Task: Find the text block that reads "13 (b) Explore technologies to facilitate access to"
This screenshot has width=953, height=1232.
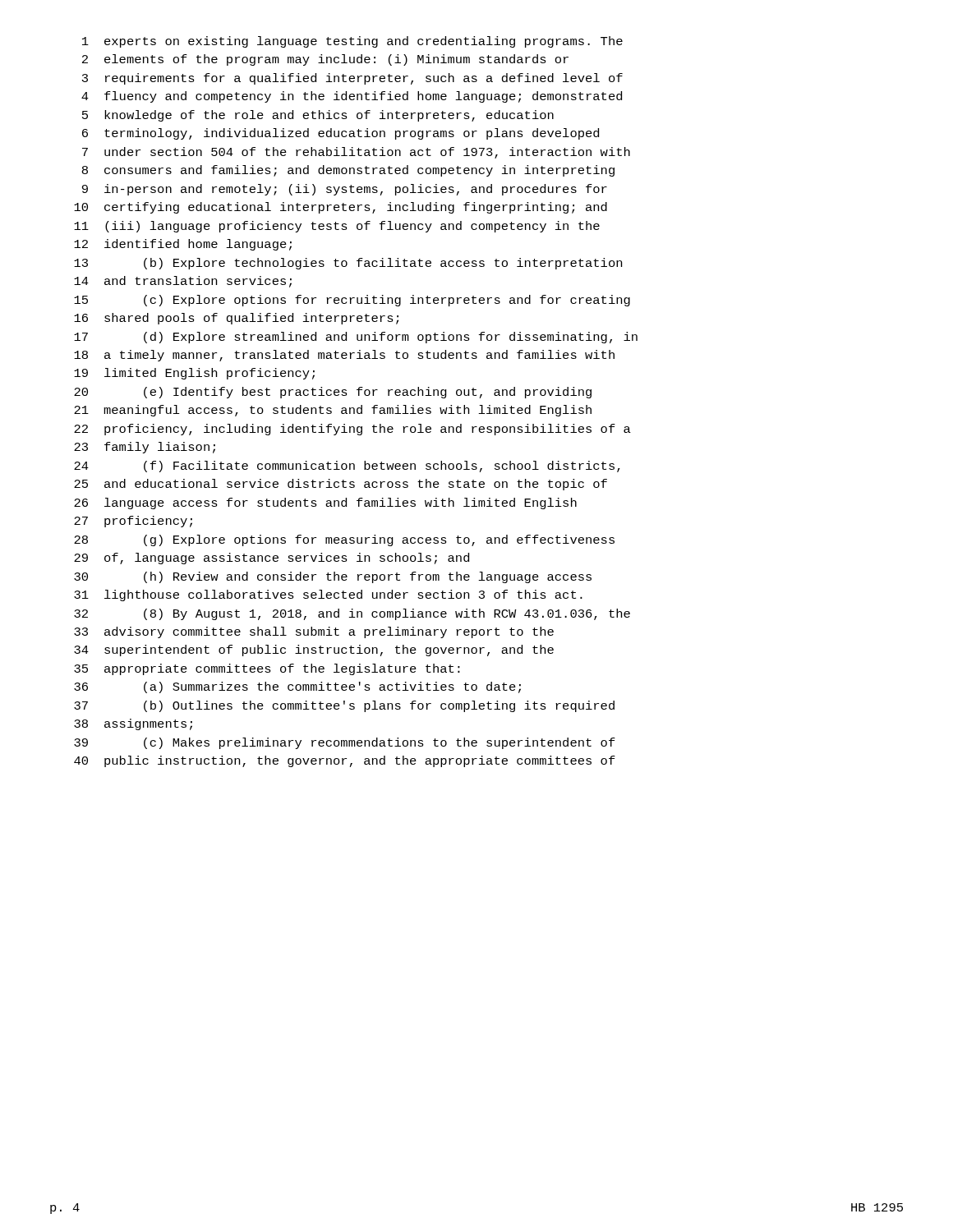Action: pos(476,273)
